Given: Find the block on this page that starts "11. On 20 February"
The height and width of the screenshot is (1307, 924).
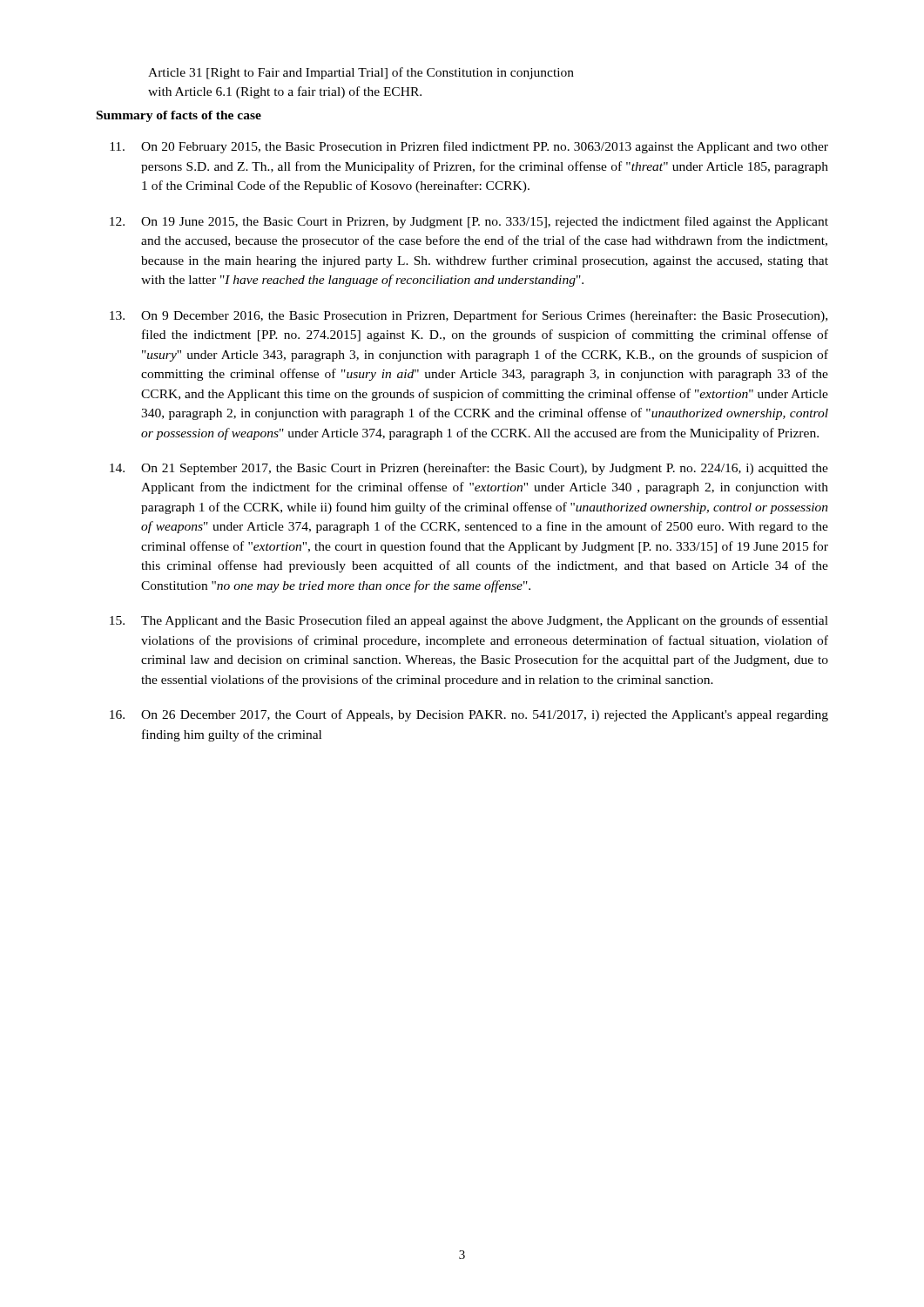Looking at the screenshot, I should (x=462, y=167).
